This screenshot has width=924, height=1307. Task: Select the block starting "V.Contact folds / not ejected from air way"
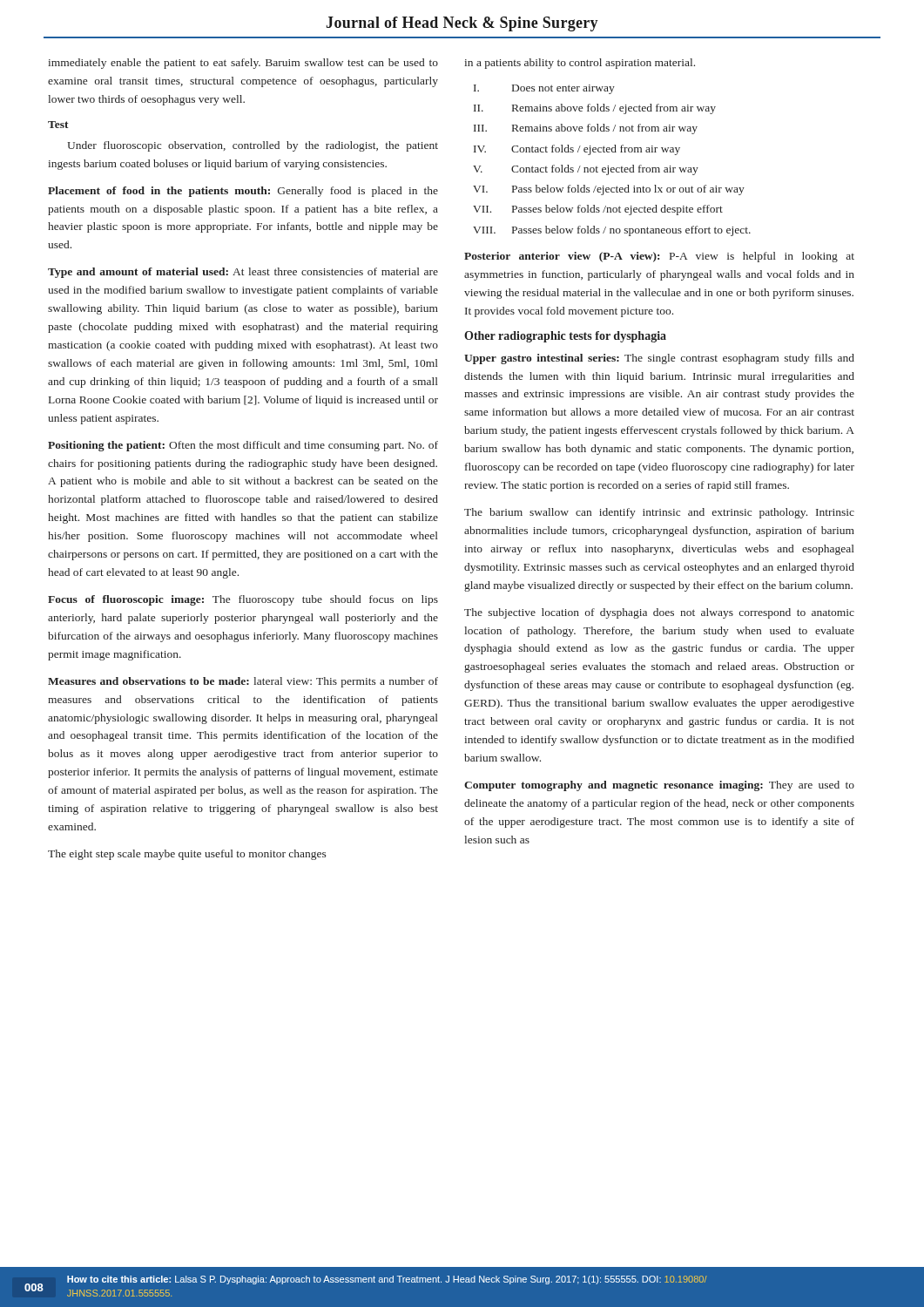click(x=586, y=169)
